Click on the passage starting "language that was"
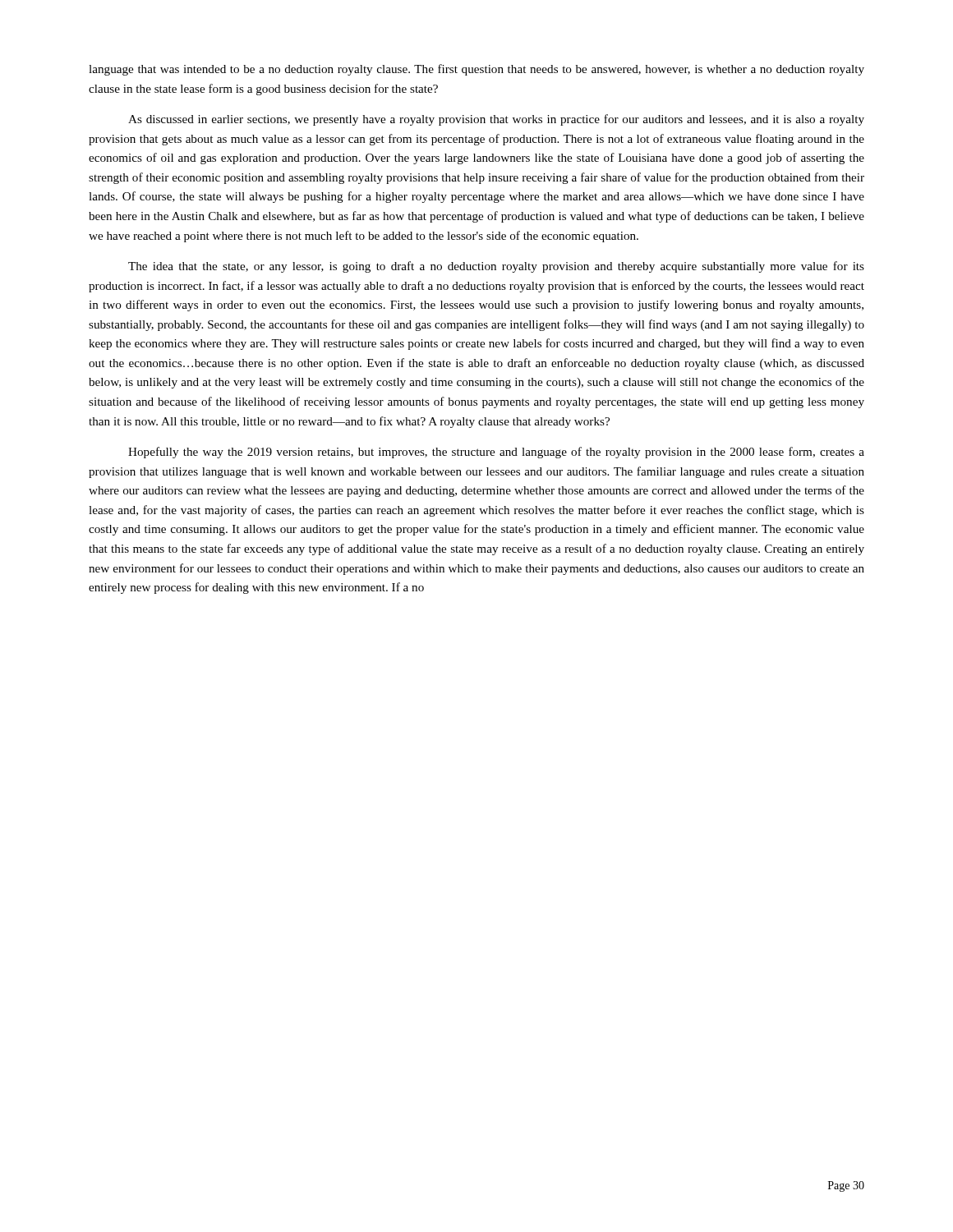The height and width of the screenshot is (1232, 953). pos(476,328)
